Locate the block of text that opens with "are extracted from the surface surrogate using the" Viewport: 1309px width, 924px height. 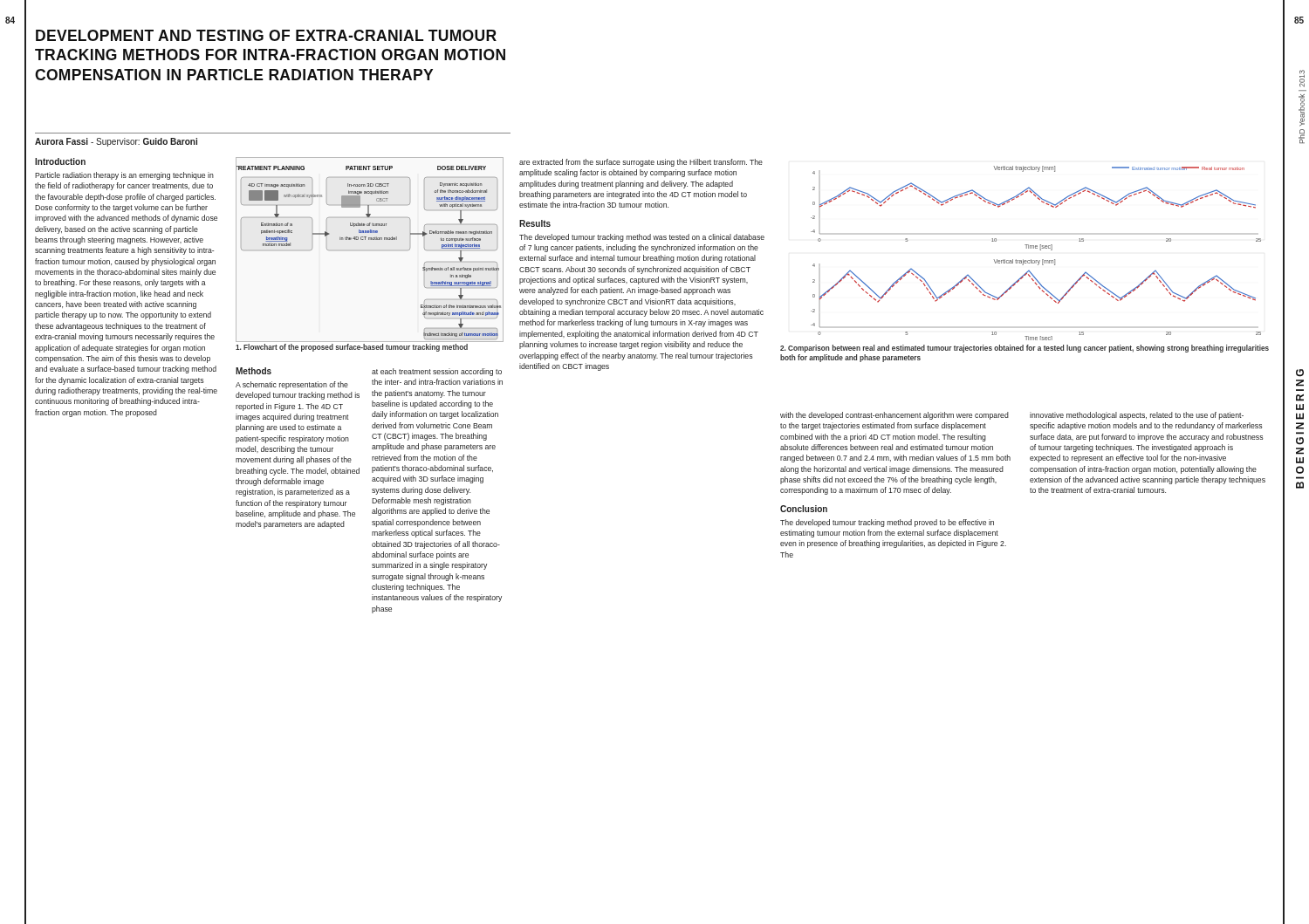click(641, 184)
